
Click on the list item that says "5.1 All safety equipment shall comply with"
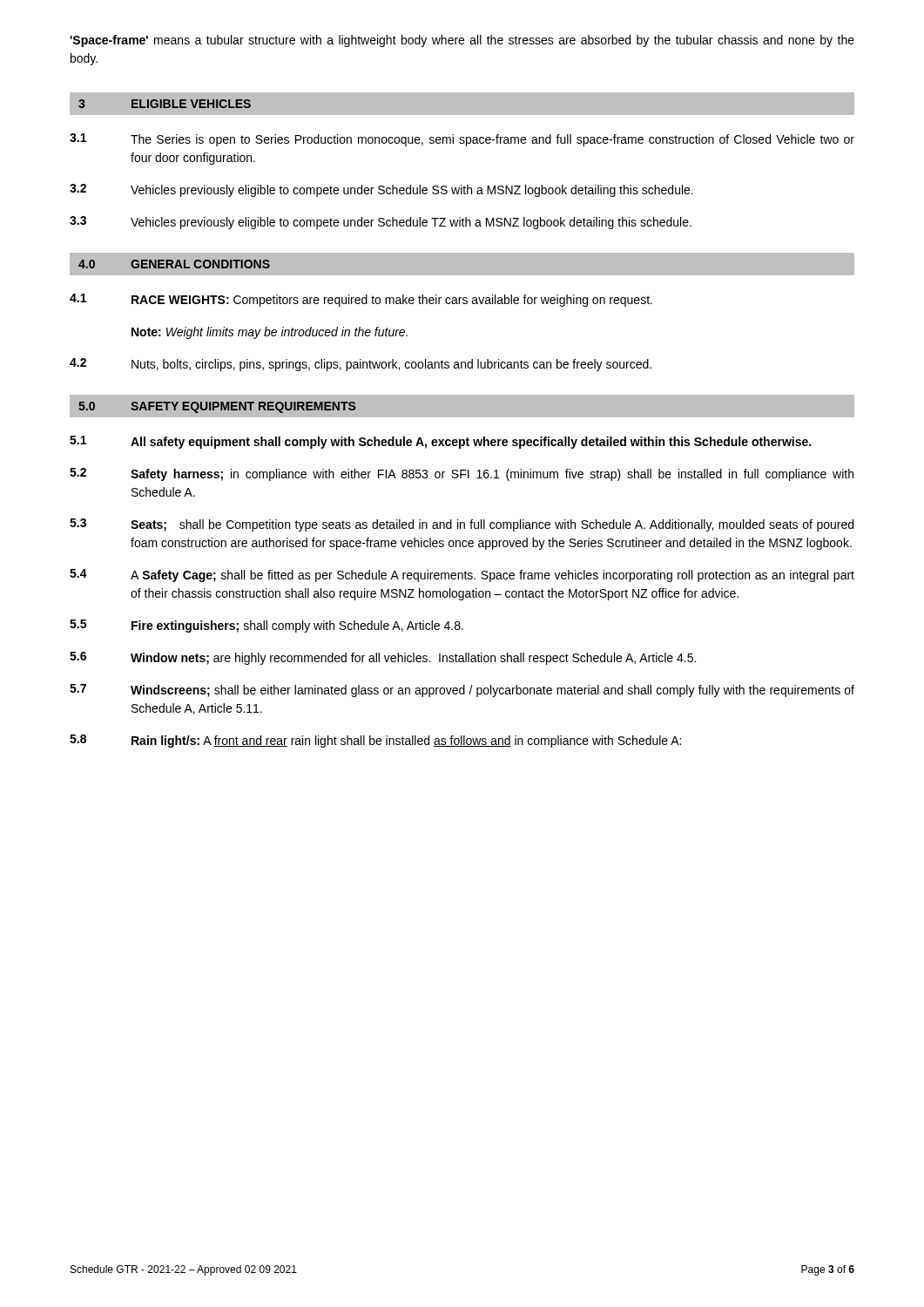pos(462,442)
